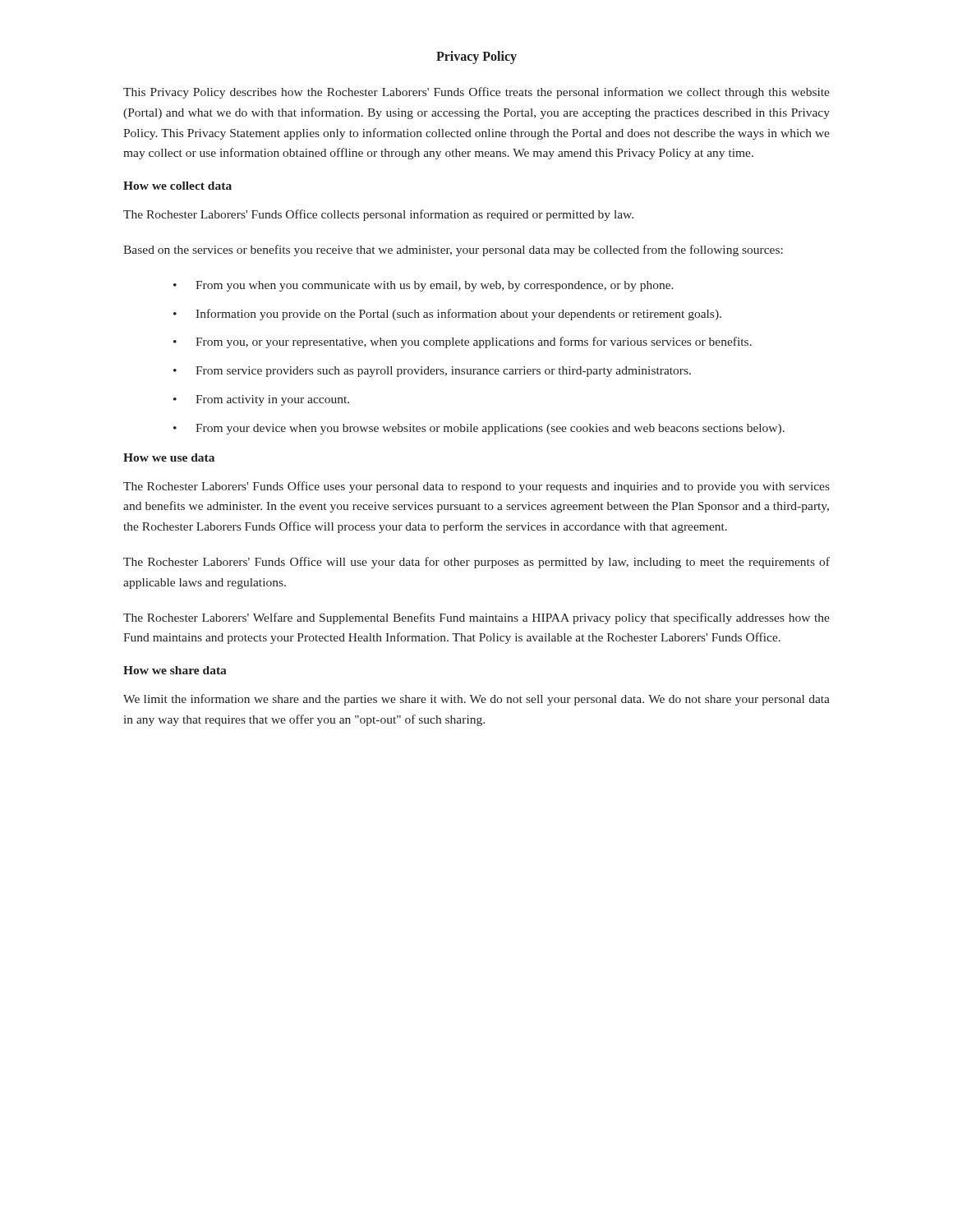Image resolution: width=953 pixels, height=1232 pixels.
Task: Click on the list item with the text "•From you when you"
Action: coord(423,285)
